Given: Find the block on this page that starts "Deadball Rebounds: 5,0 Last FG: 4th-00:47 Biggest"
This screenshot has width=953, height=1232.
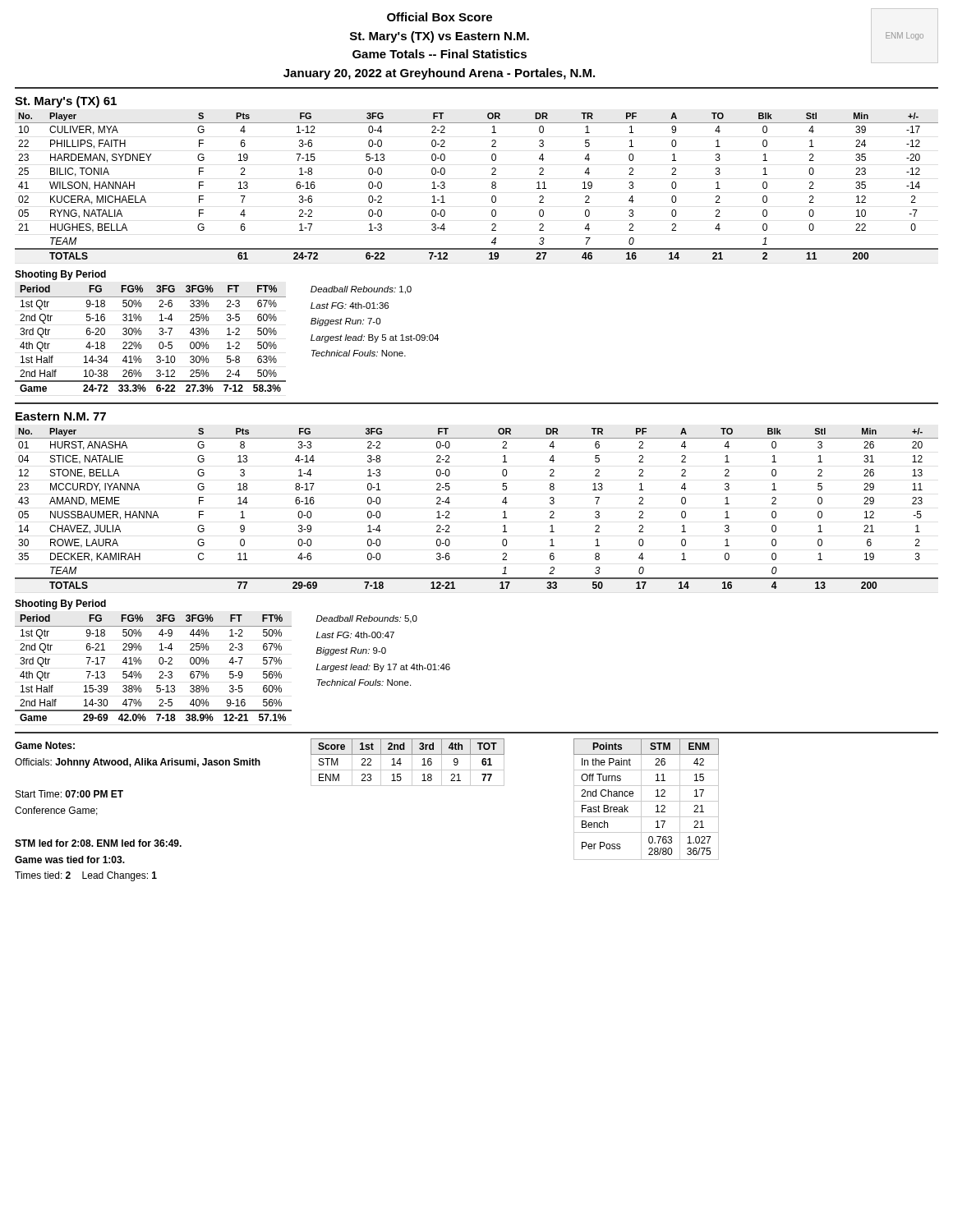Looking at the screenshot, I should pos(383,651).
